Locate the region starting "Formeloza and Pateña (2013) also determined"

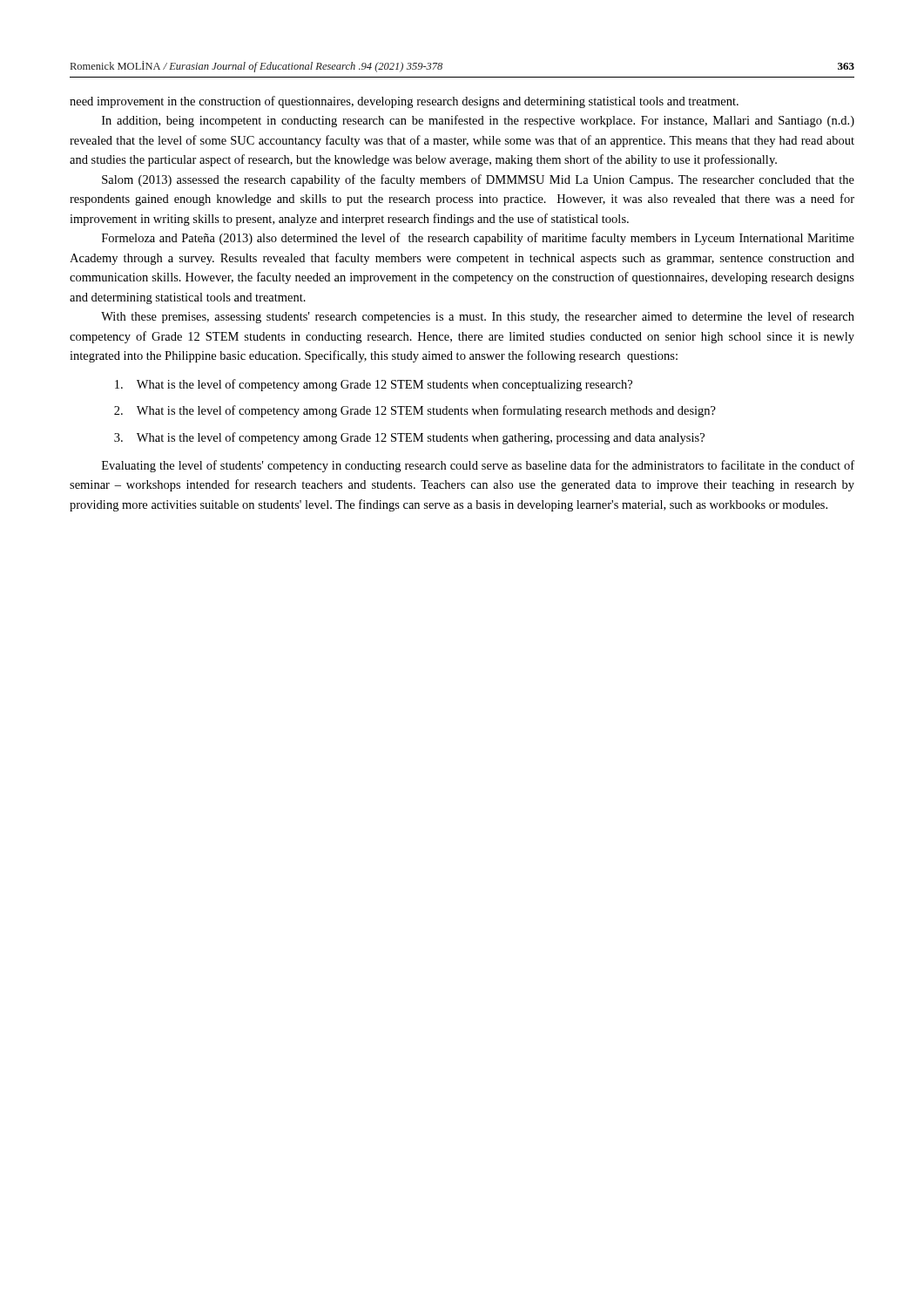click(462, 268)
